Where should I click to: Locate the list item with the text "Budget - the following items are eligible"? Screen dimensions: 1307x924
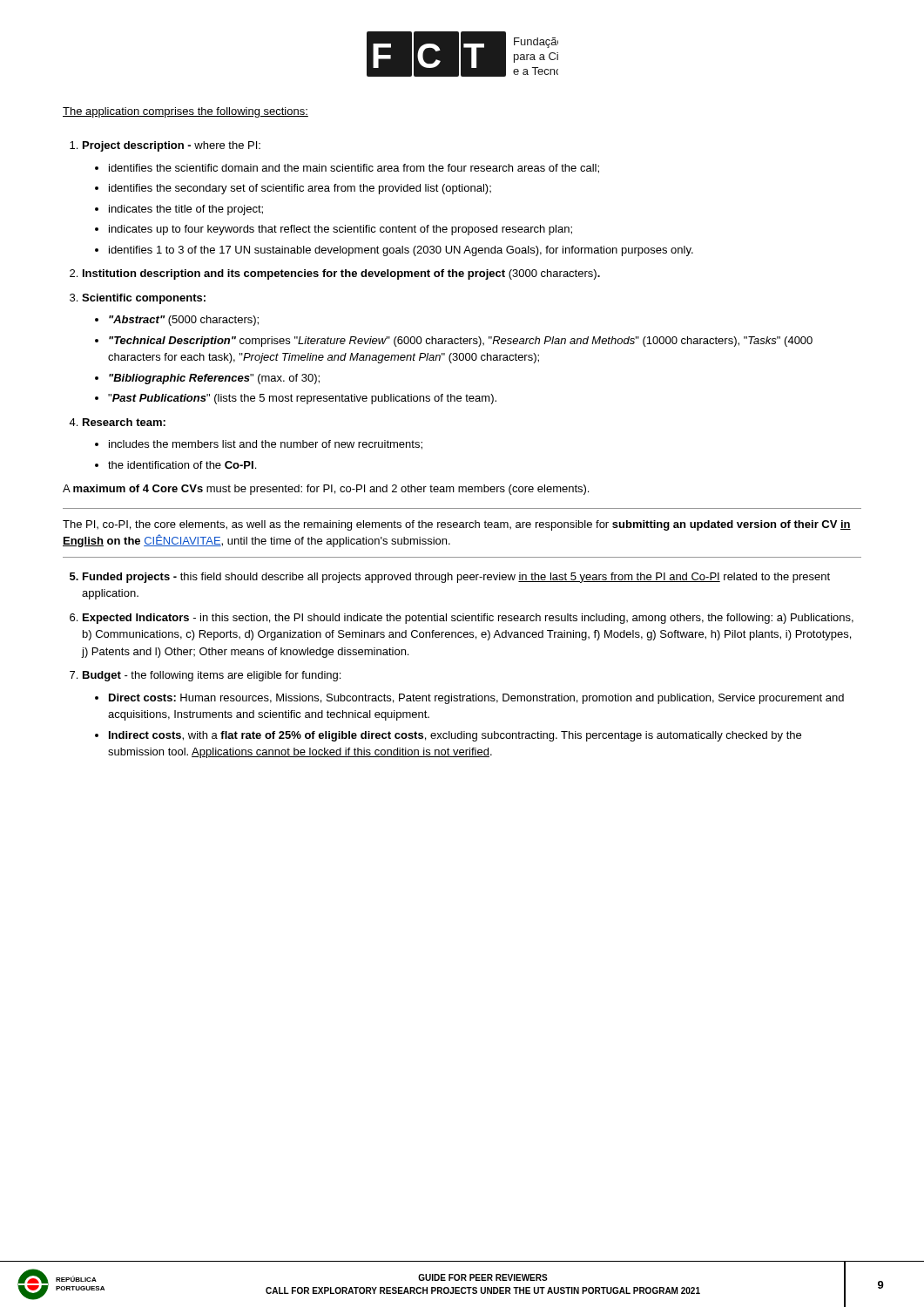point(212,676)
